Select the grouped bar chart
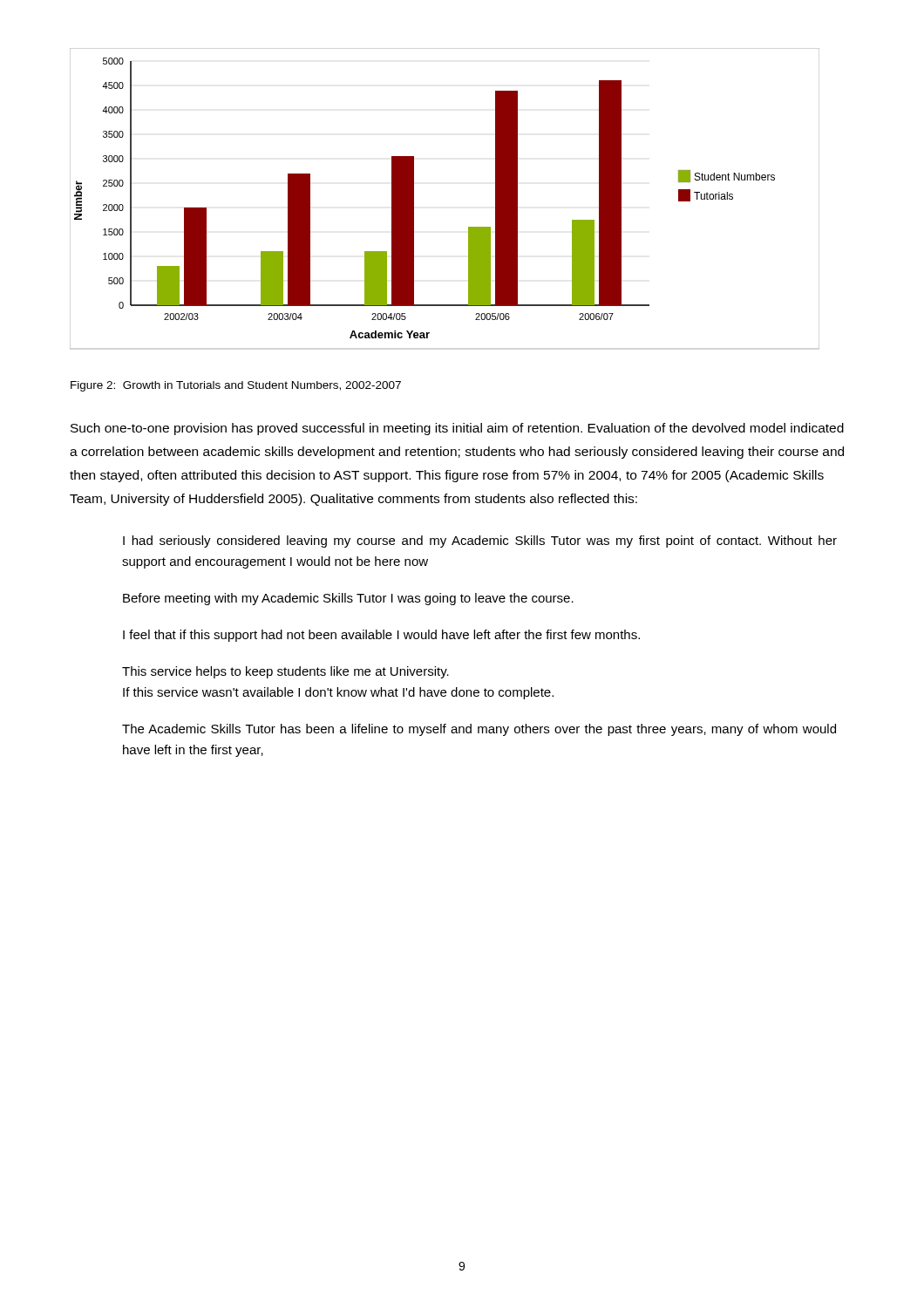The height and width of the screenshot is (1308, 924). (x=445, y=211)
